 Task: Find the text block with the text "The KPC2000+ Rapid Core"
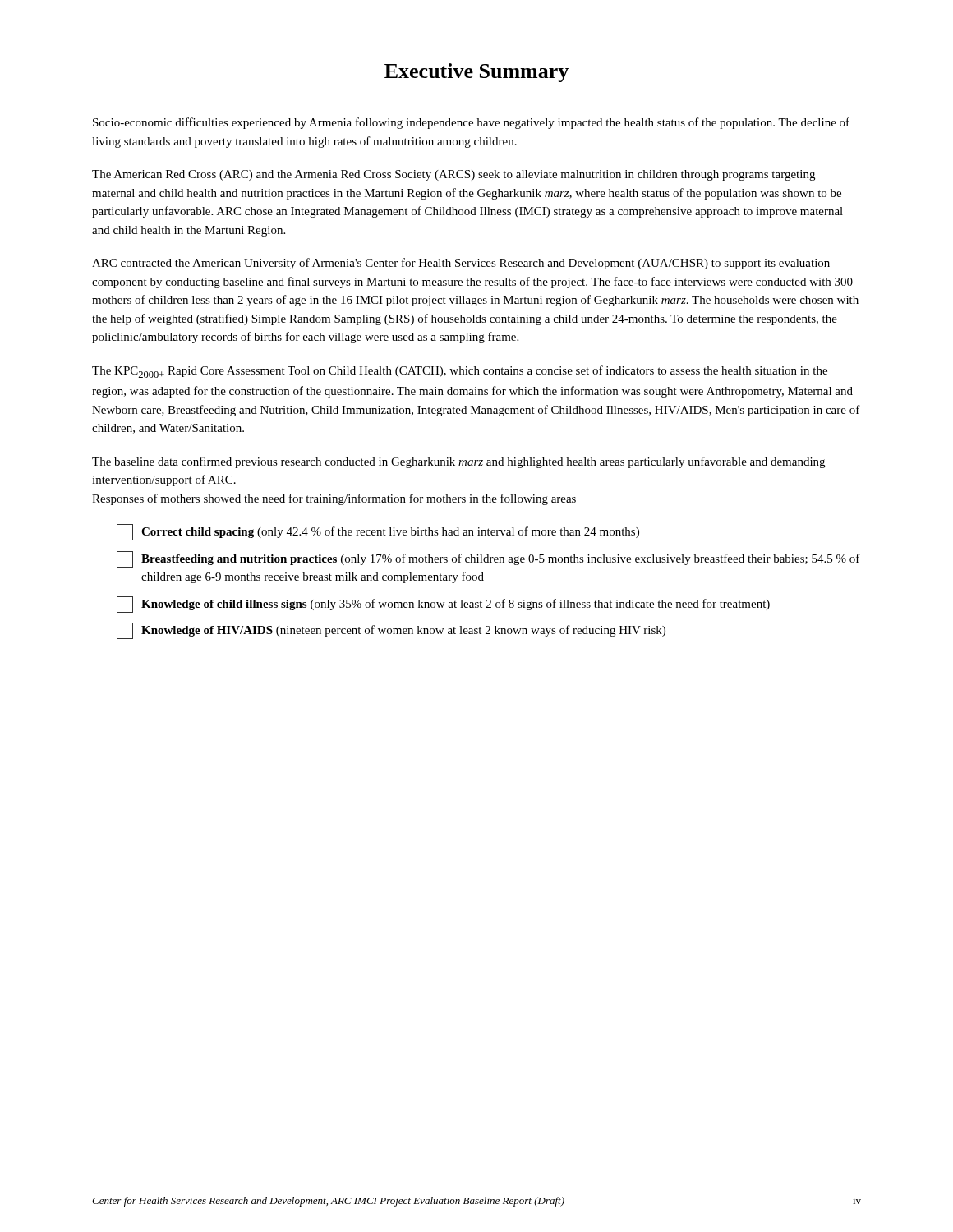[x=476, y=399]
